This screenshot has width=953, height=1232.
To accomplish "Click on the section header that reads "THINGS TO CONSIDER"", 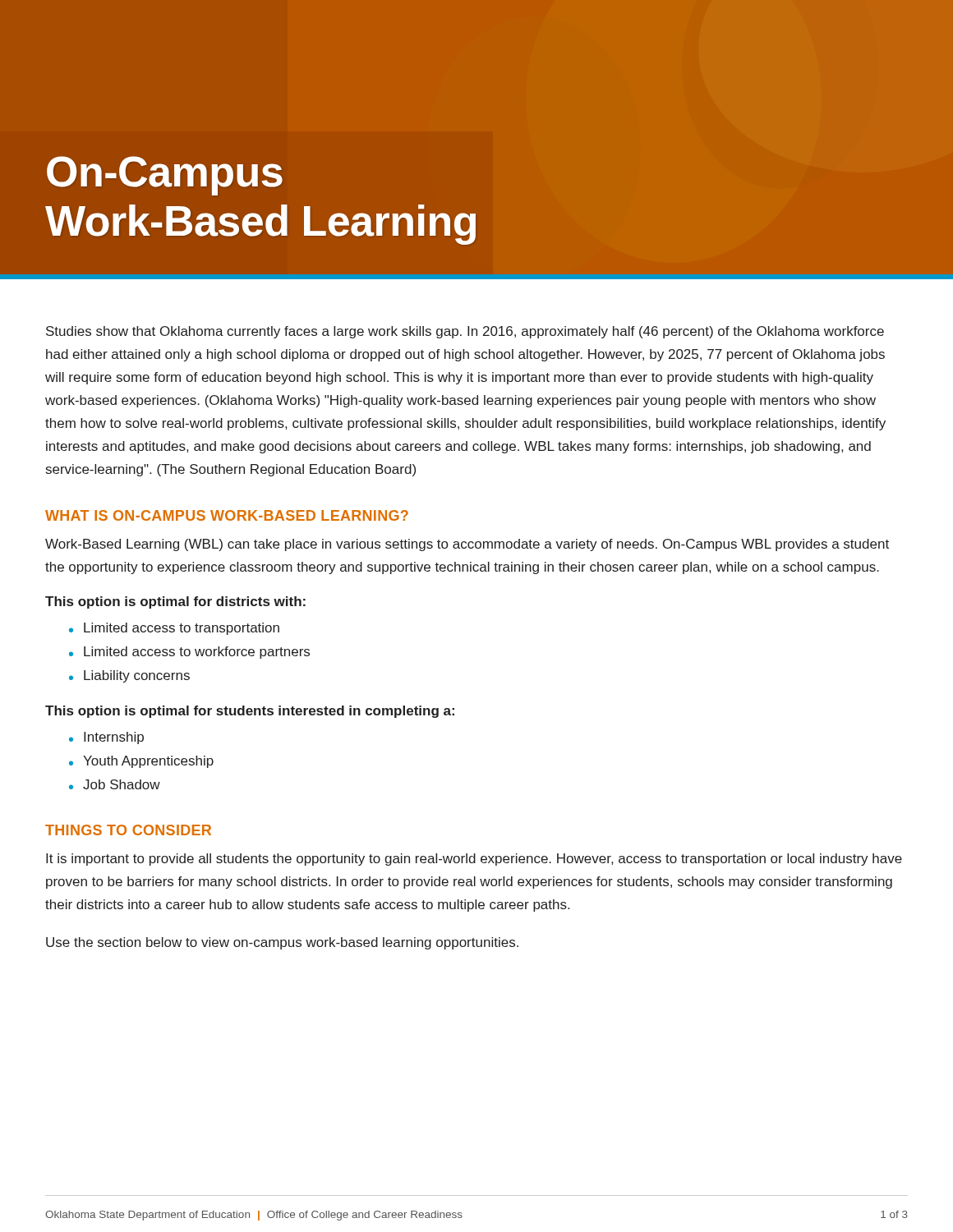I will pos(128,830).
